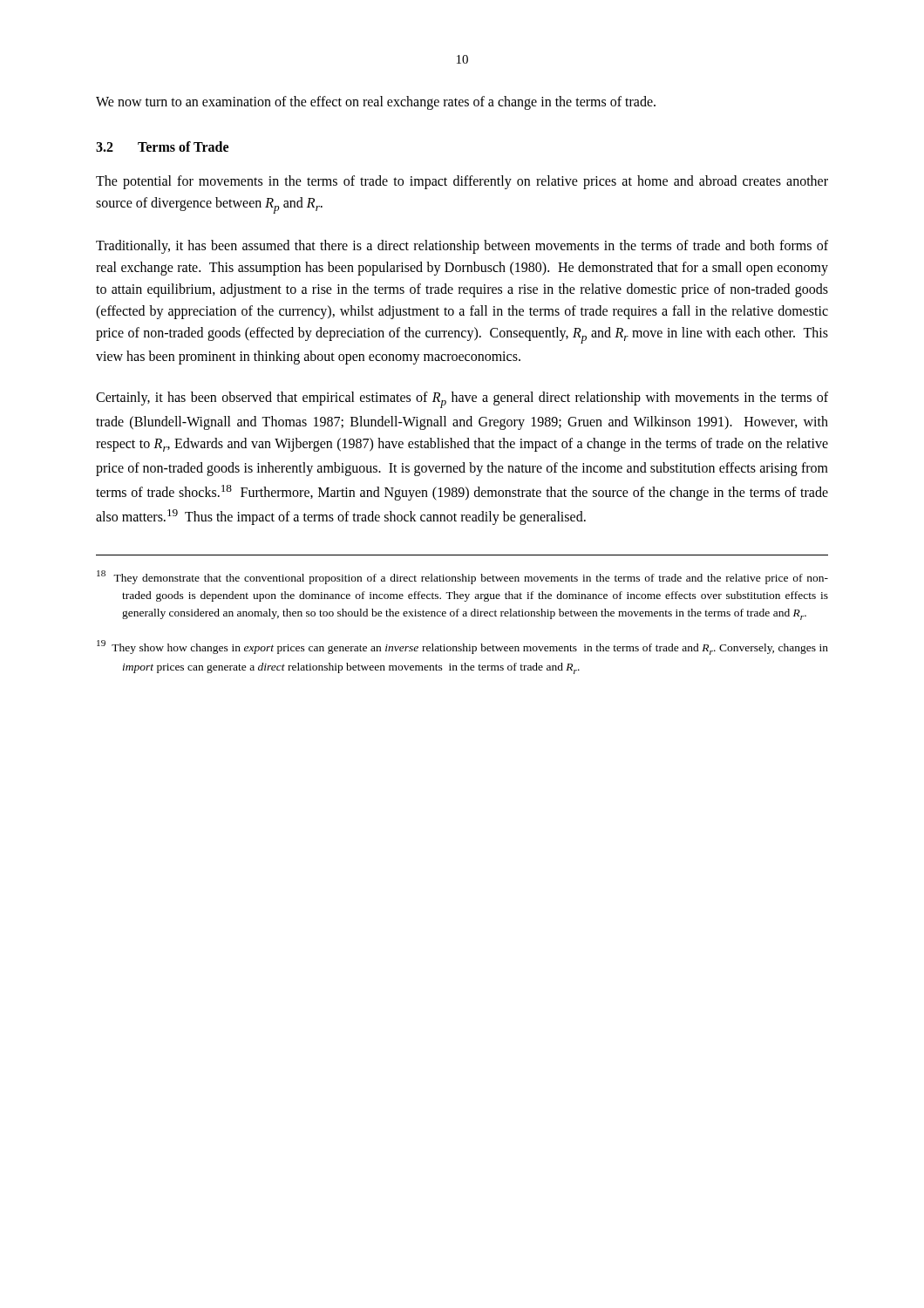Click on the element starting "Traditionally, it has been"
This screenshot has height=1308, width=924.
pyautogui.click(x=462, y=301)
